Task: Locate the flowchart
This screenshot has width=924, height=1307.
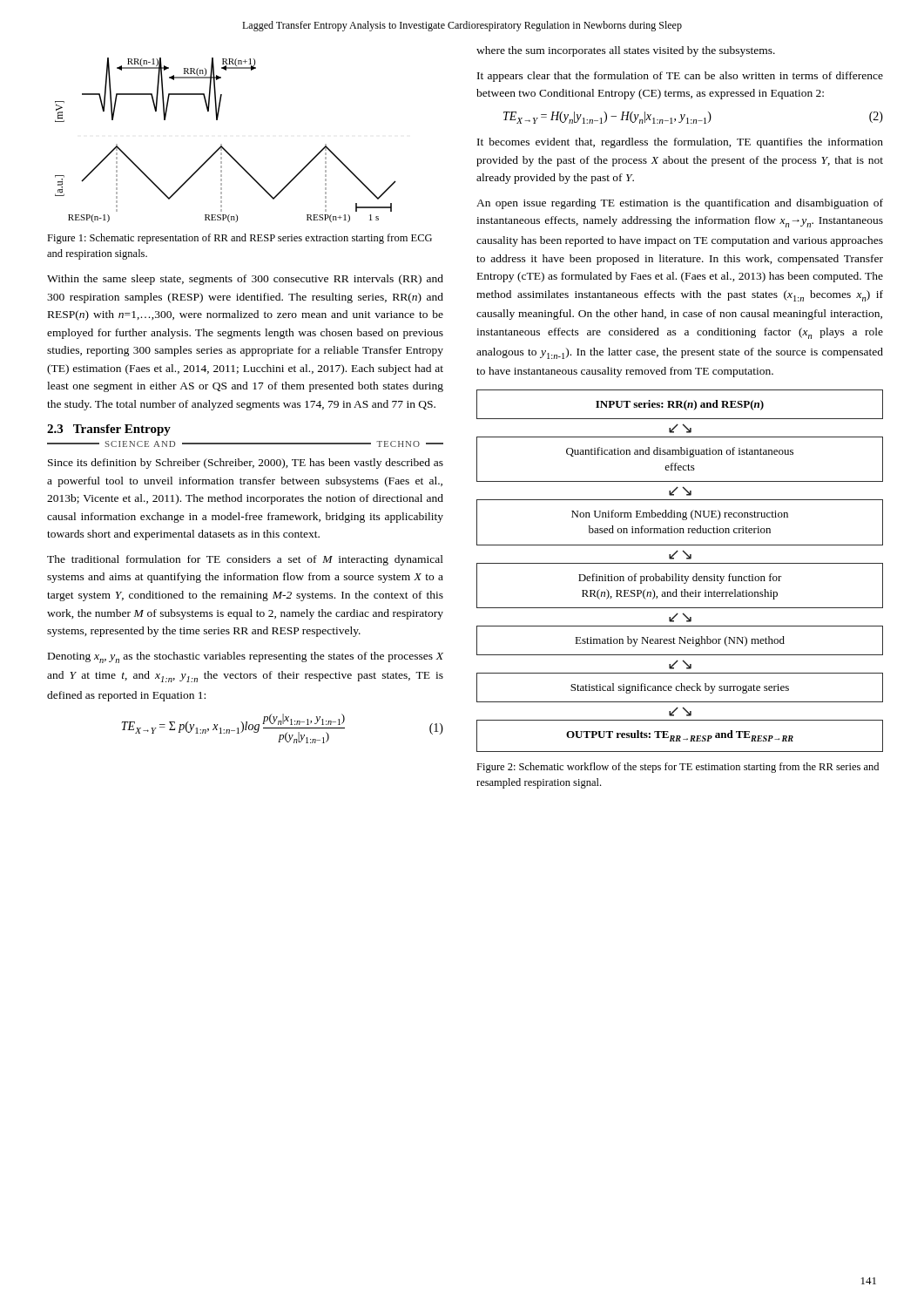Action: [680, 571]
